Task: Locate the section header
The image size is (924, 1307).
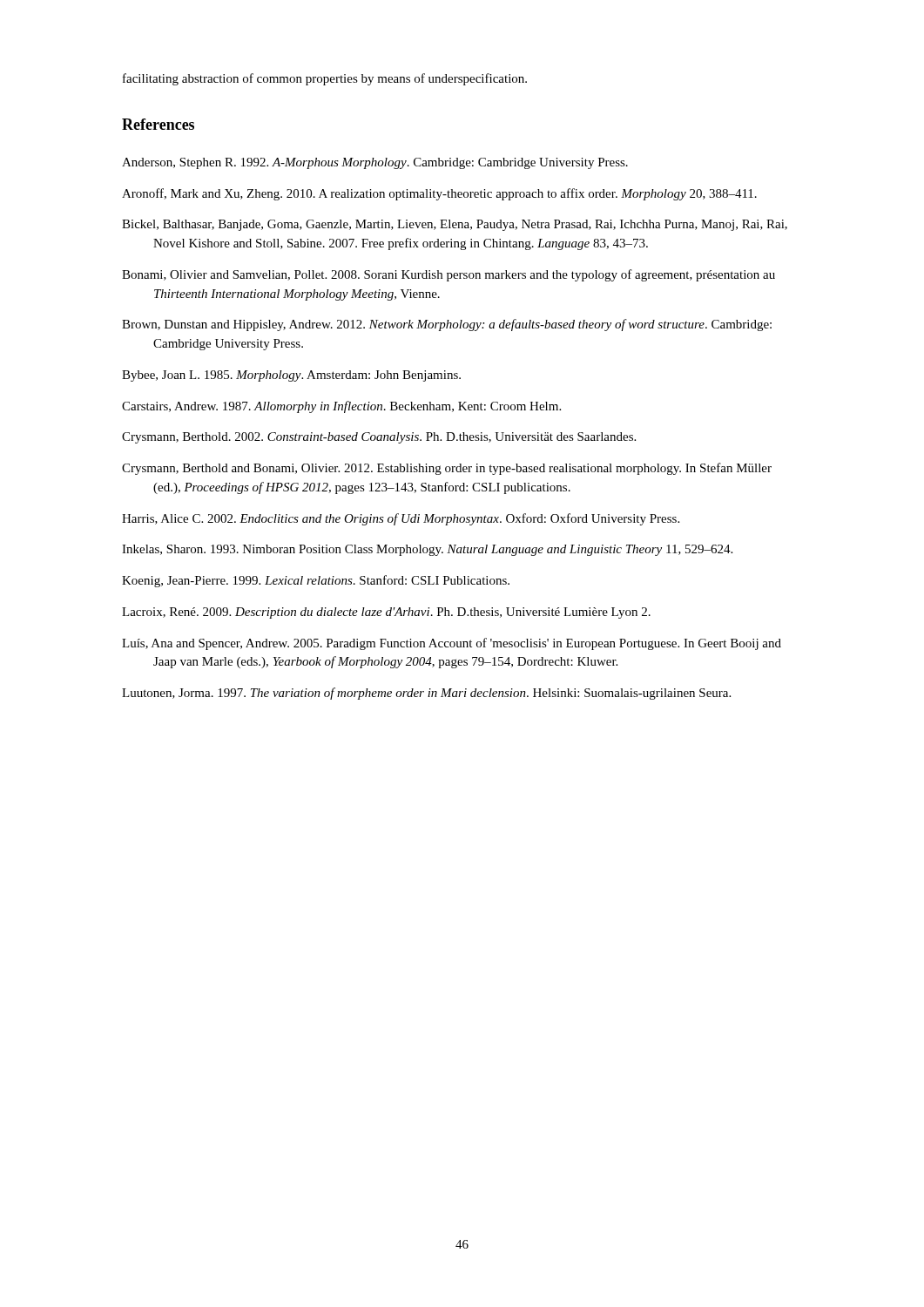Action: pos(158,124)
